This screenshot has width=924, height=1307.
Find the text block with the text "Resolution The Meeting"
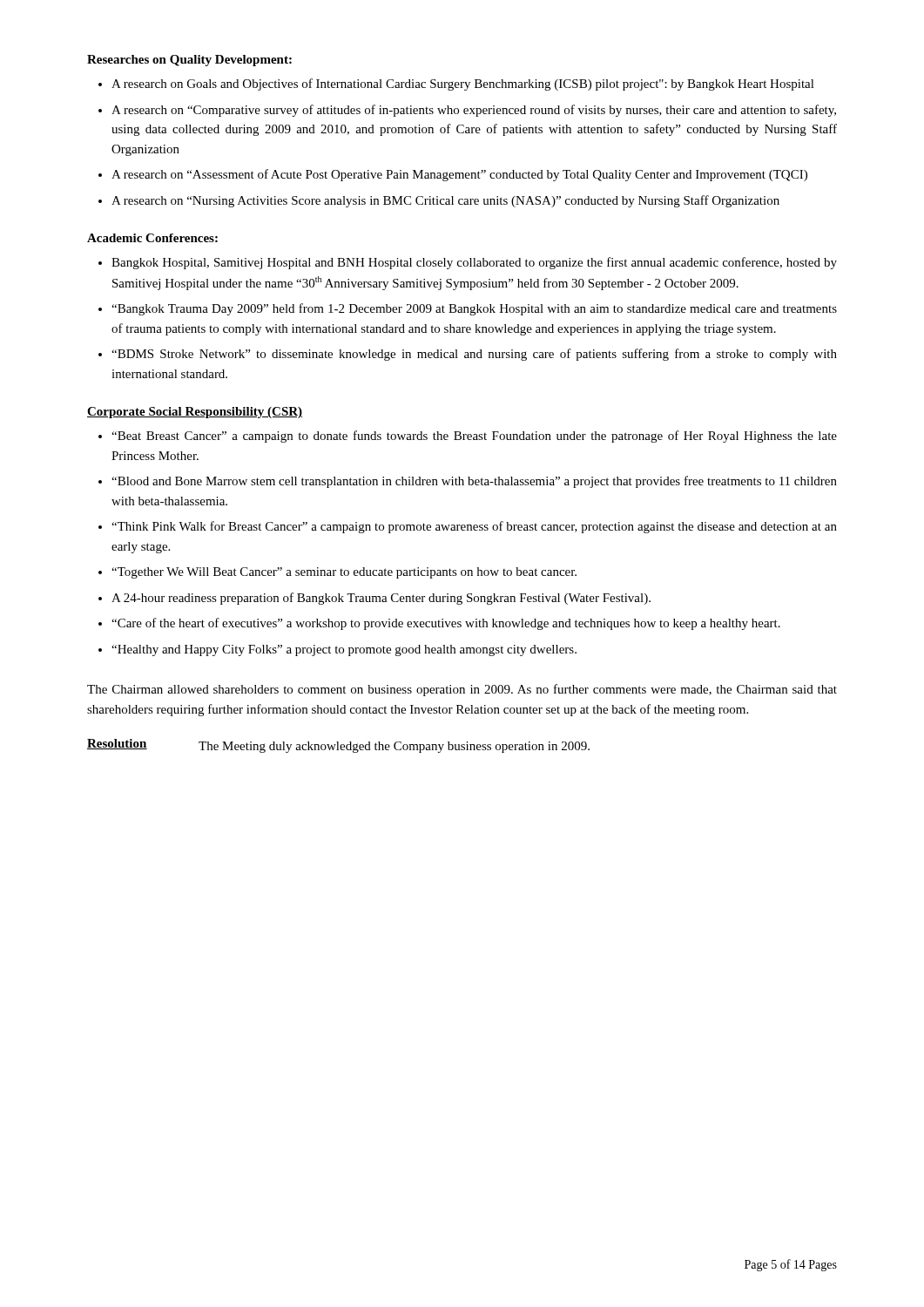coord(339,746)
